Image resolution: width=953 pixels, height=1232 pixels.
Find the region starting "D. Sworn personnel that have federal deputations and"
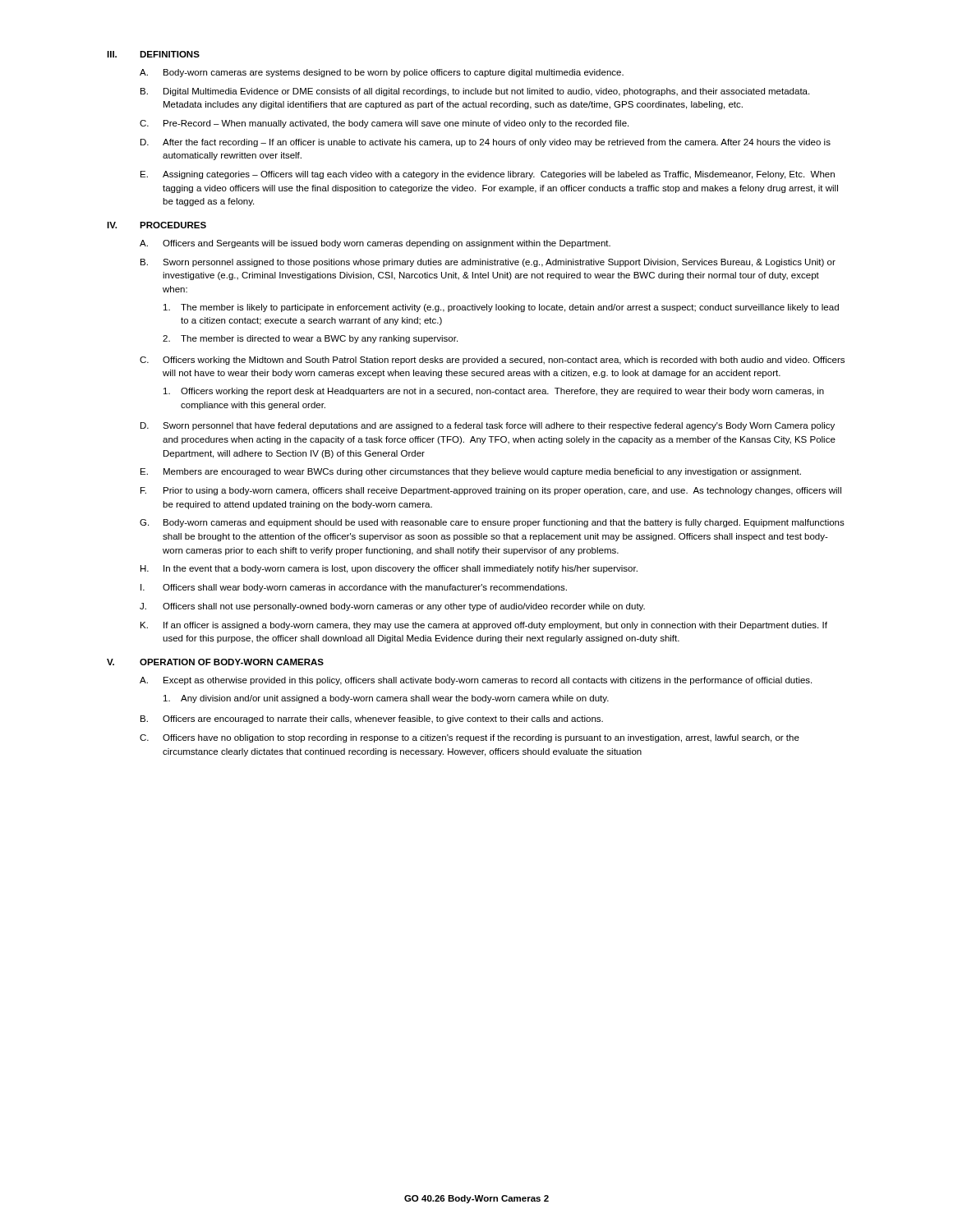(x=493, y=440)
